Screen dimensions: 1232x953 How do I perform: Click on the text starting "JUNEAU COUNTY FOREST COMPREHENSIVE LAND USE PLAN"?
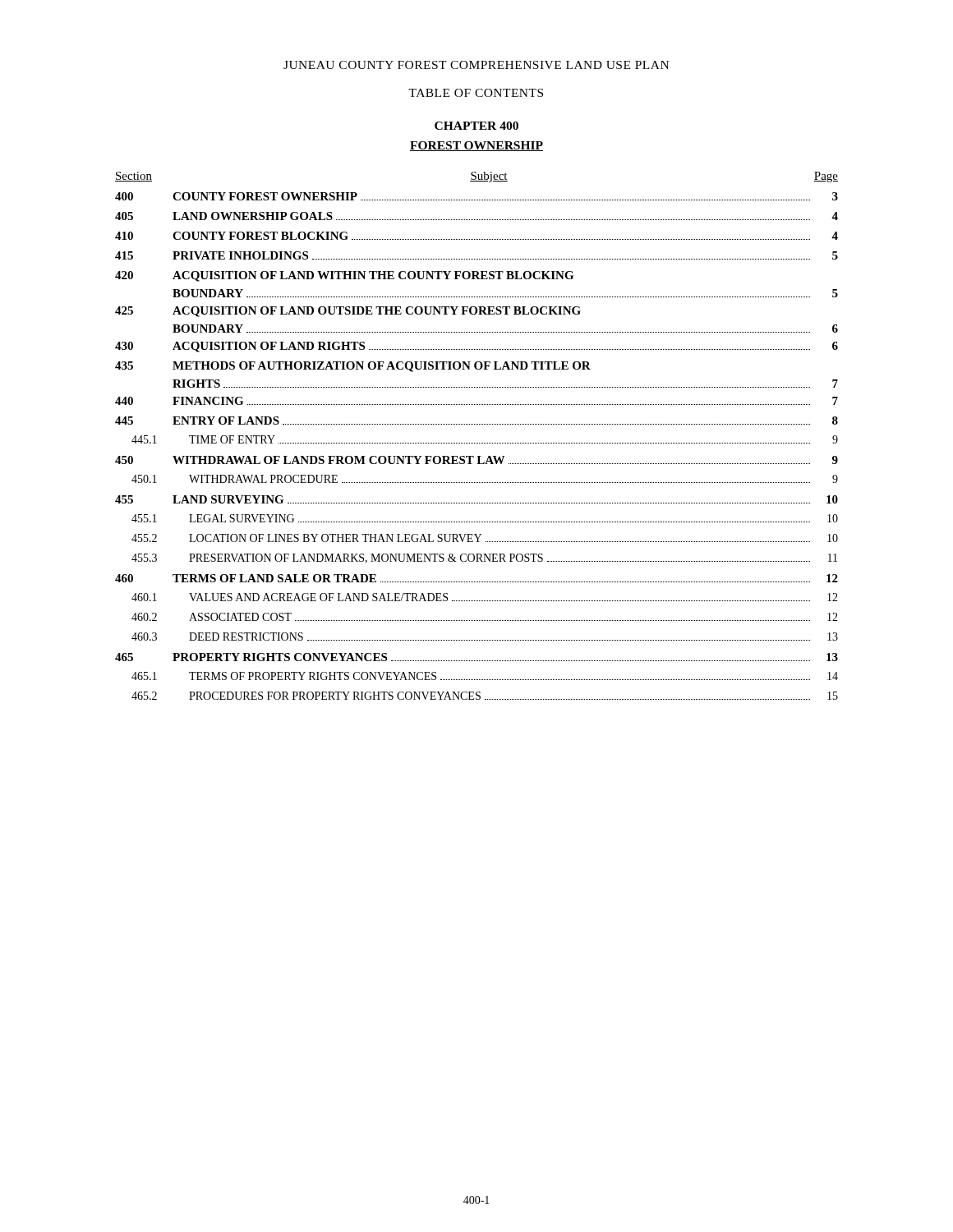(476, 64)
